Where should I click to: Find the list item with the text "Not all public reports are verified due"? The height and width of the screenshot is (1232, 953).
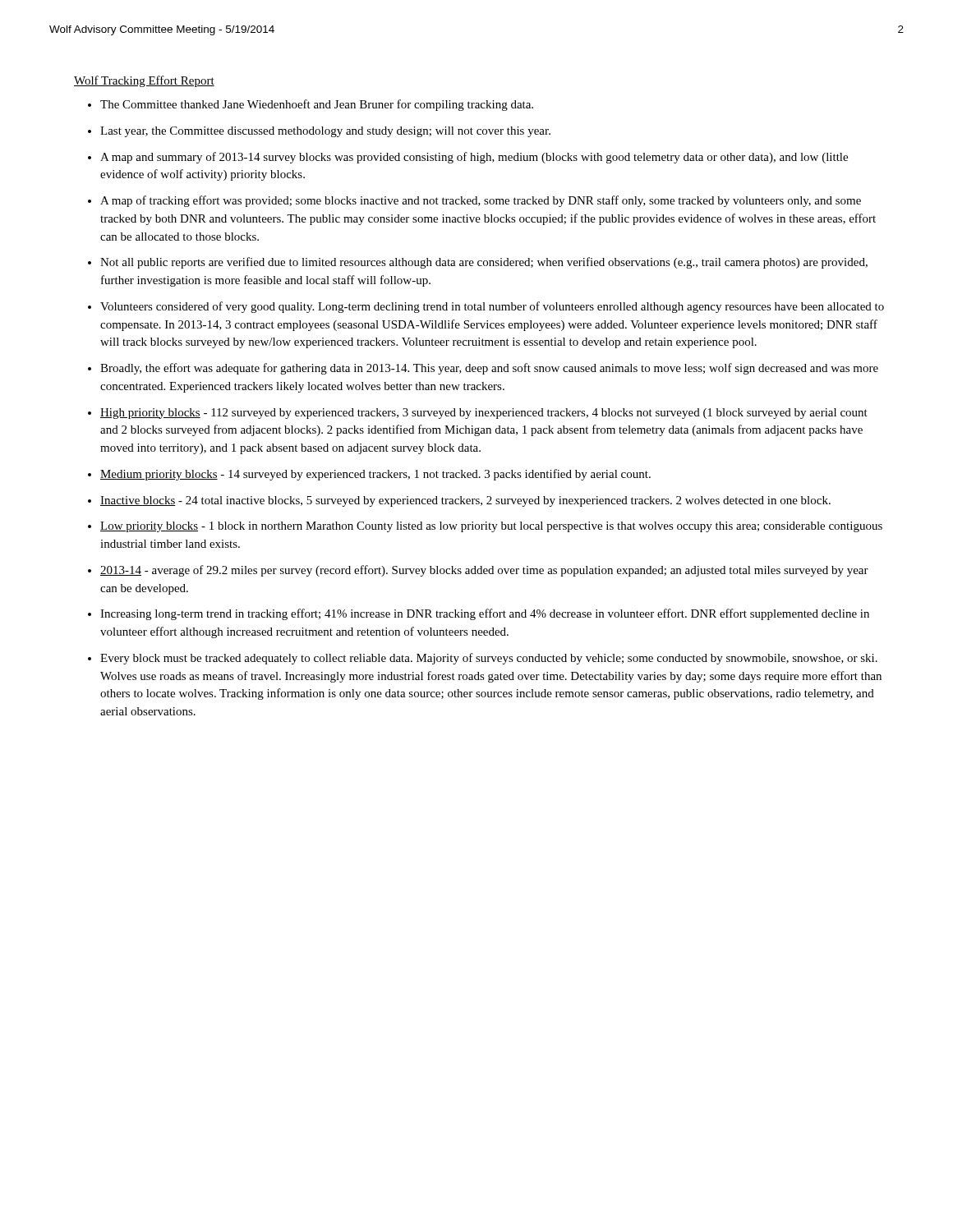click(x=484, y=271)
